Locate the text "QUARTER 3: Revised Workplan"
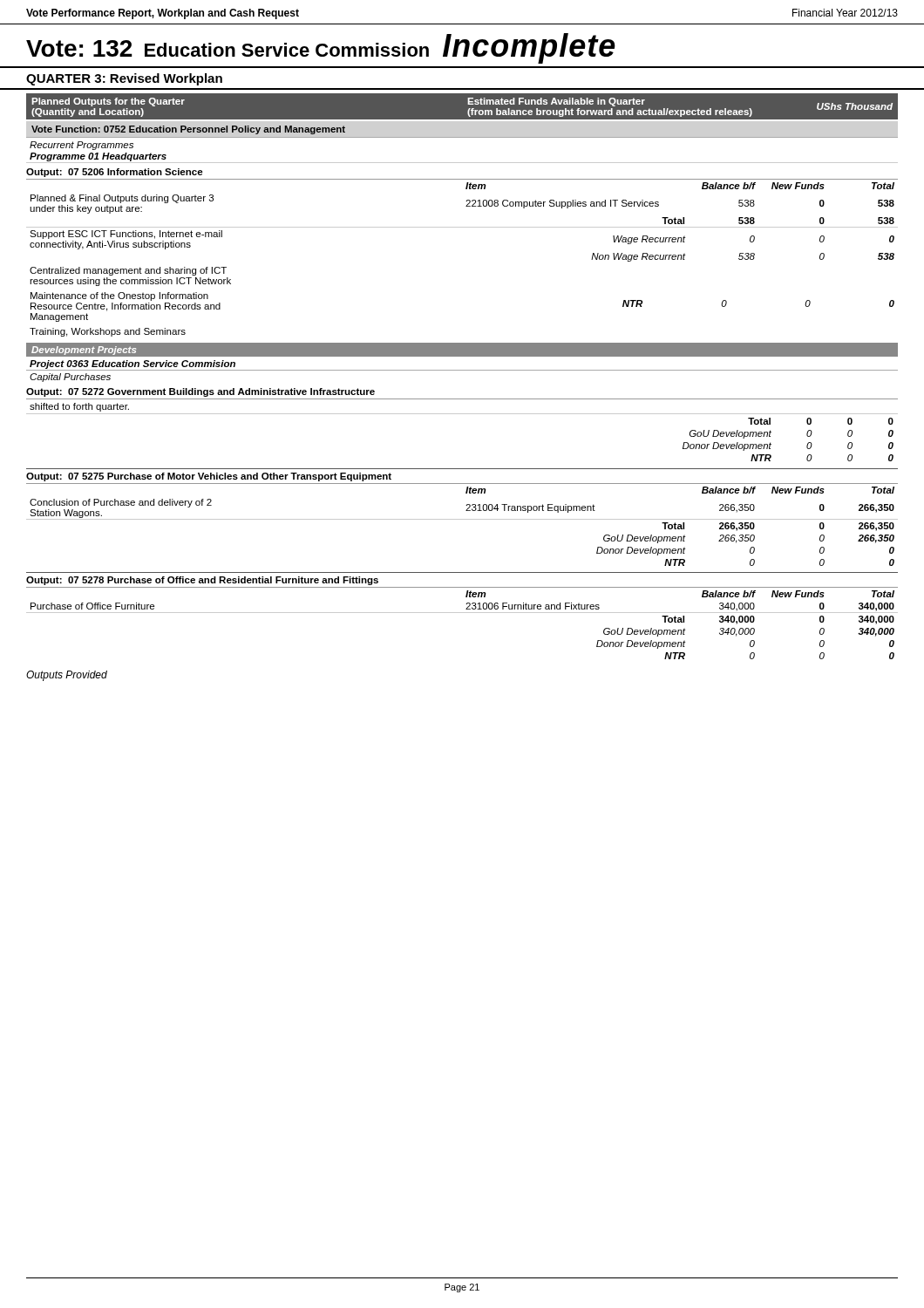This screenshot has height=1308, width=924. (124, 78)
